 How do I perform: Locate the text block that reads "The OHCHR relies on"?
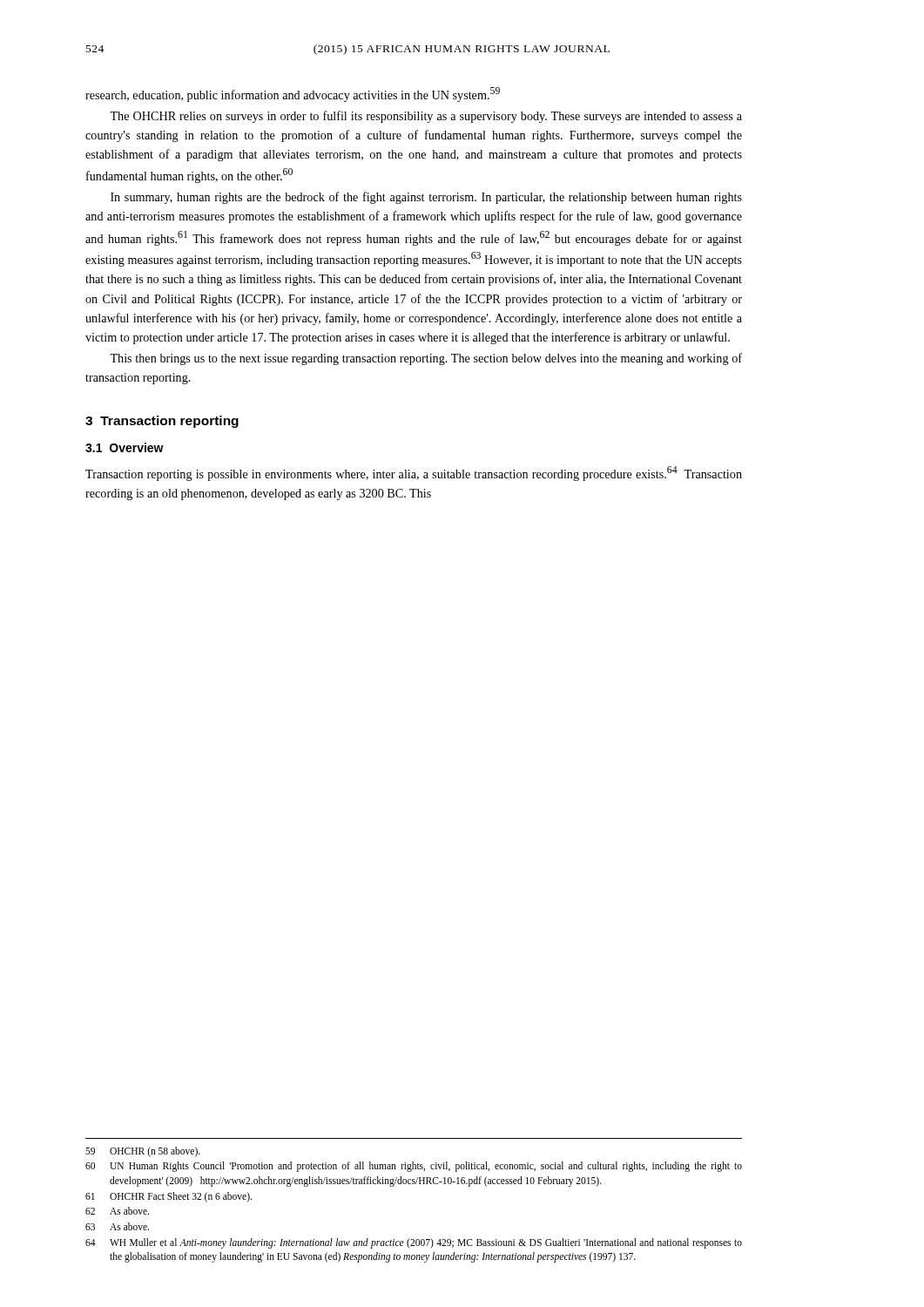point(414,146)
